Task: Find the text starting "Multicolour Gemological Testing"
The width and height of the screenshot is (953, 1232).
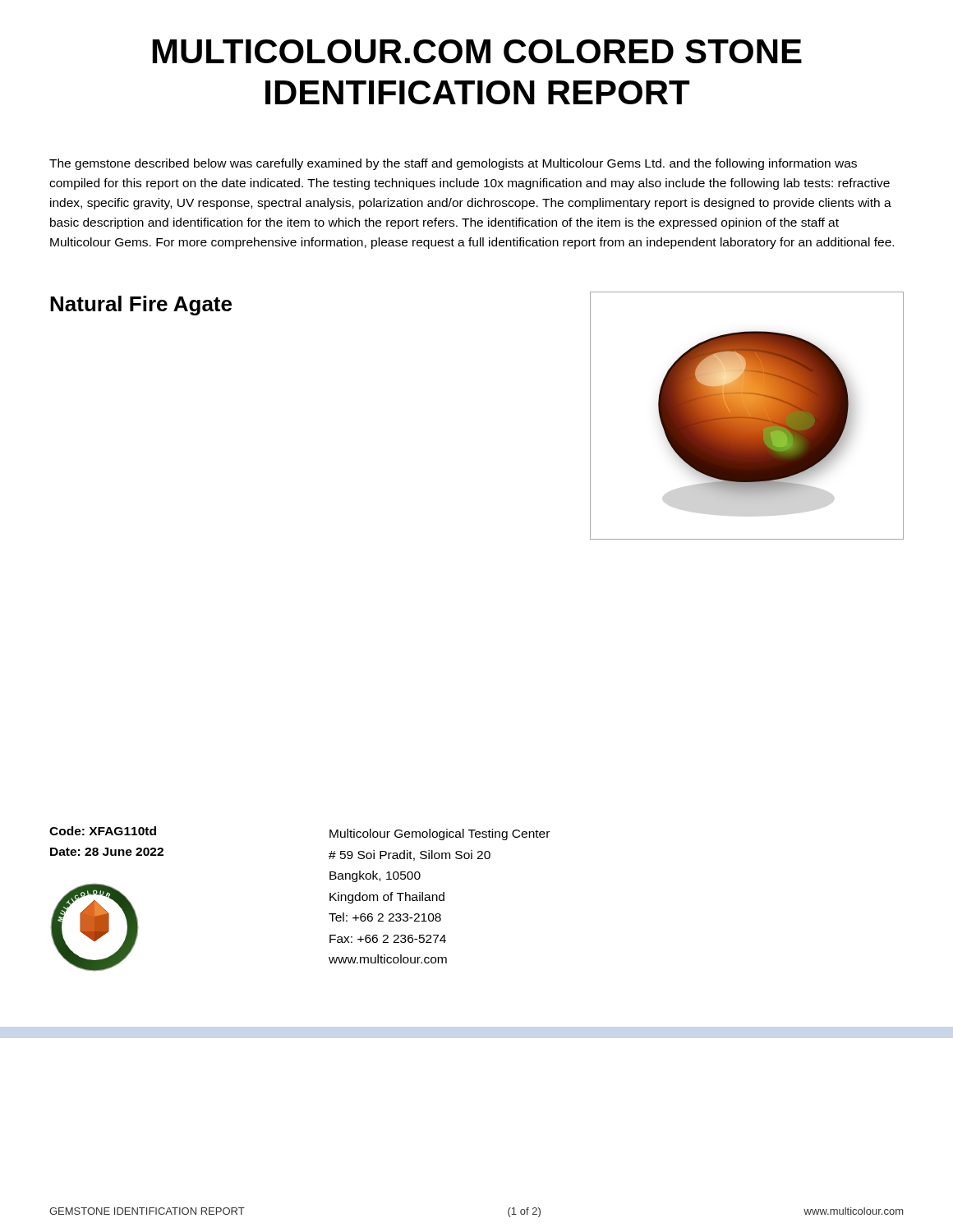Action: [439, 896]
